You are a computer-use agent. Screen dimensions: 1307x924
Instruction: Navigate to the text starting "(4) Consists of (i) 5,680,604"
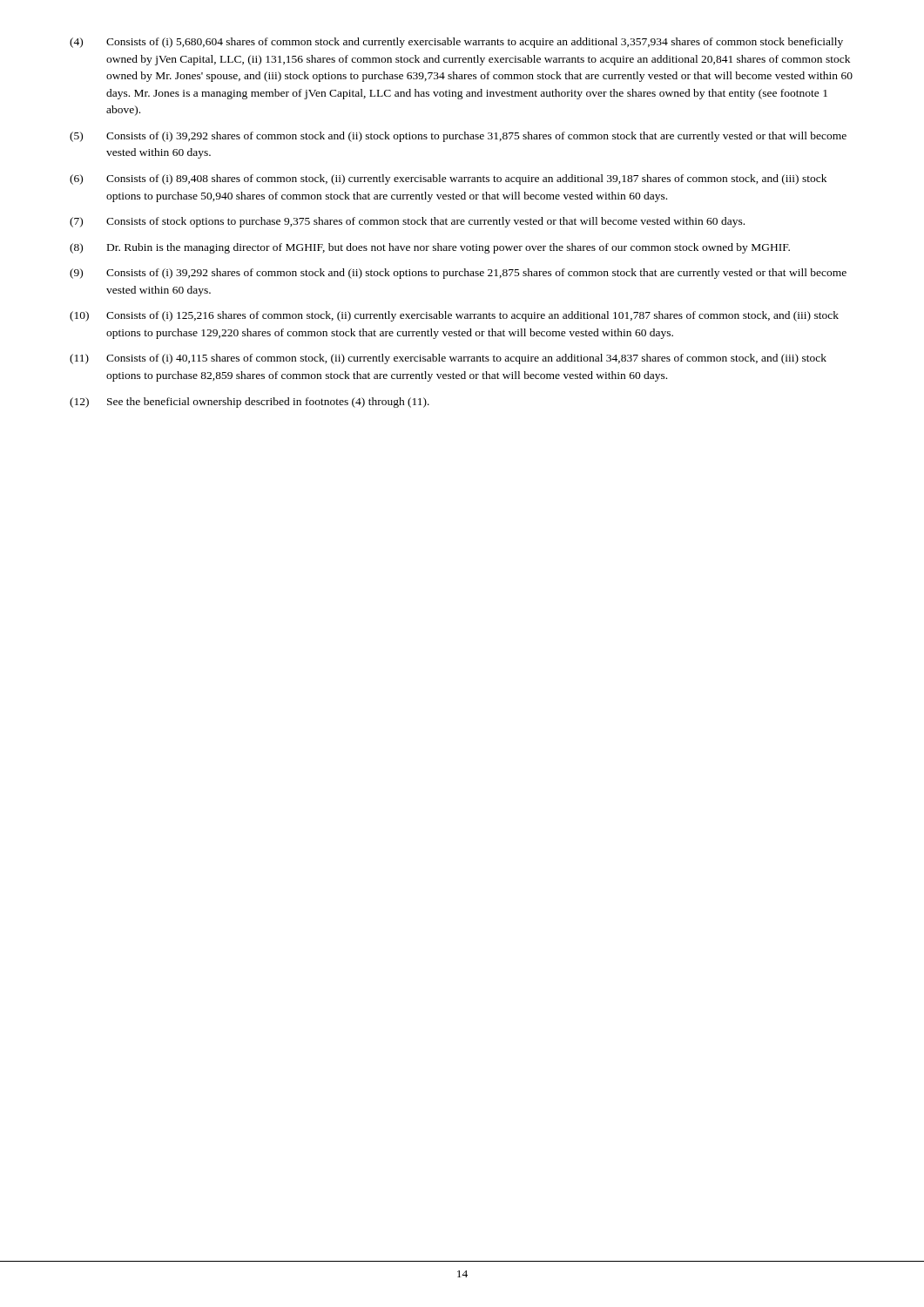click(462, 76)
